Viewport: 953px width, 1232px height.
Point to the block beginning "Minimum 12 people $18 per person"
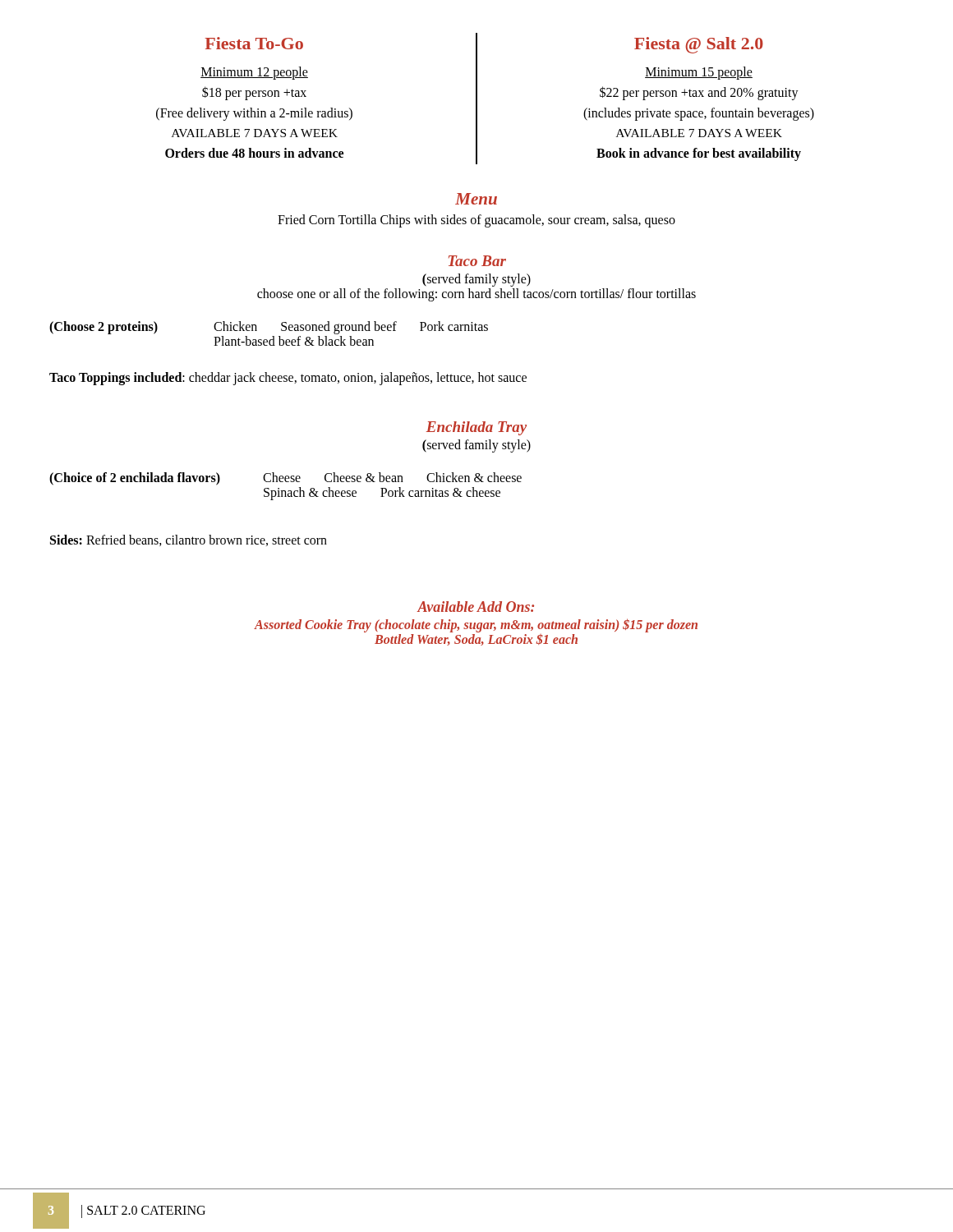(x=254, y=113)
